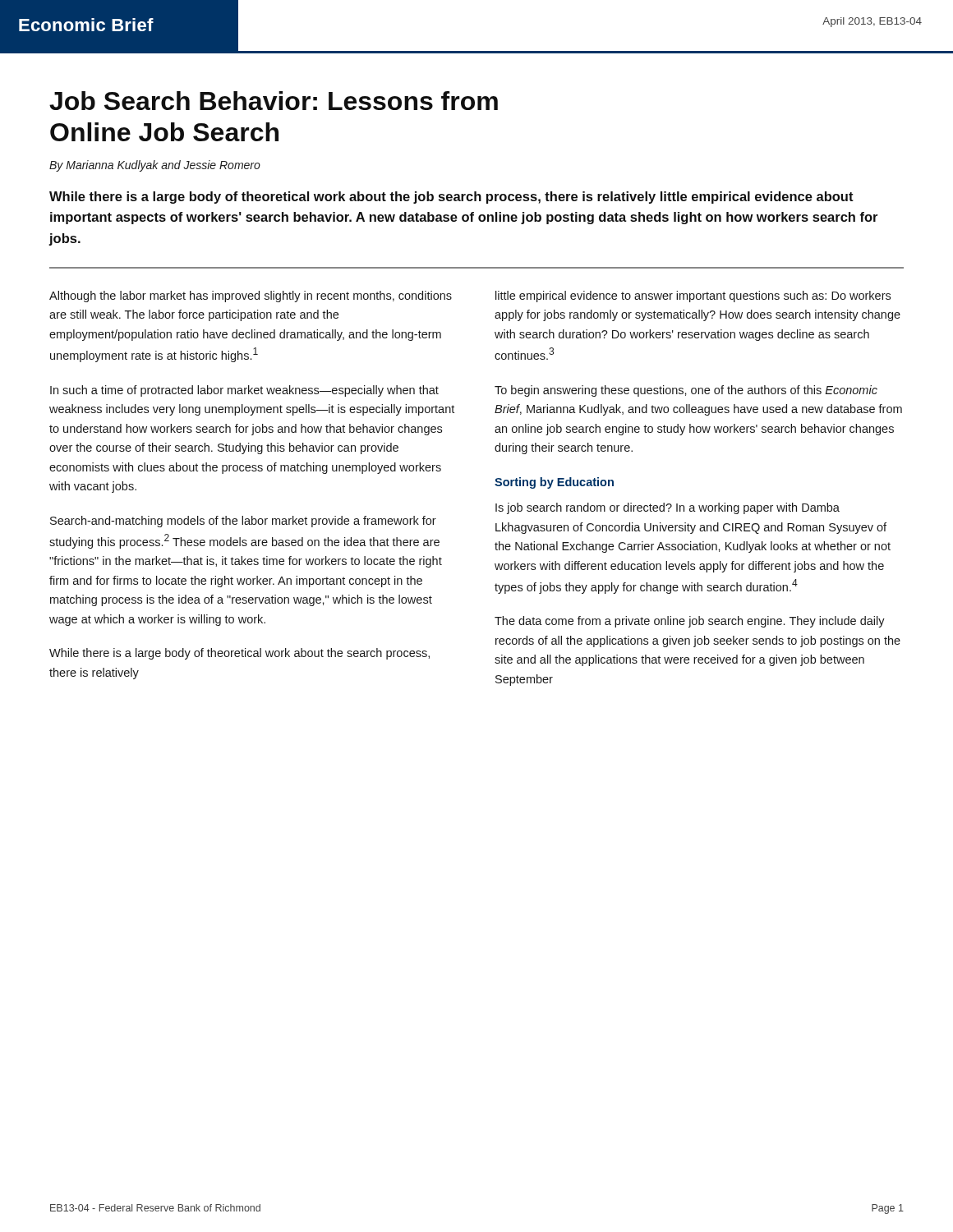Point to the block beginning "Search-and-matching models of the labor market"
This screenshot has height=1232, width=953.
(x=245, y=570)
